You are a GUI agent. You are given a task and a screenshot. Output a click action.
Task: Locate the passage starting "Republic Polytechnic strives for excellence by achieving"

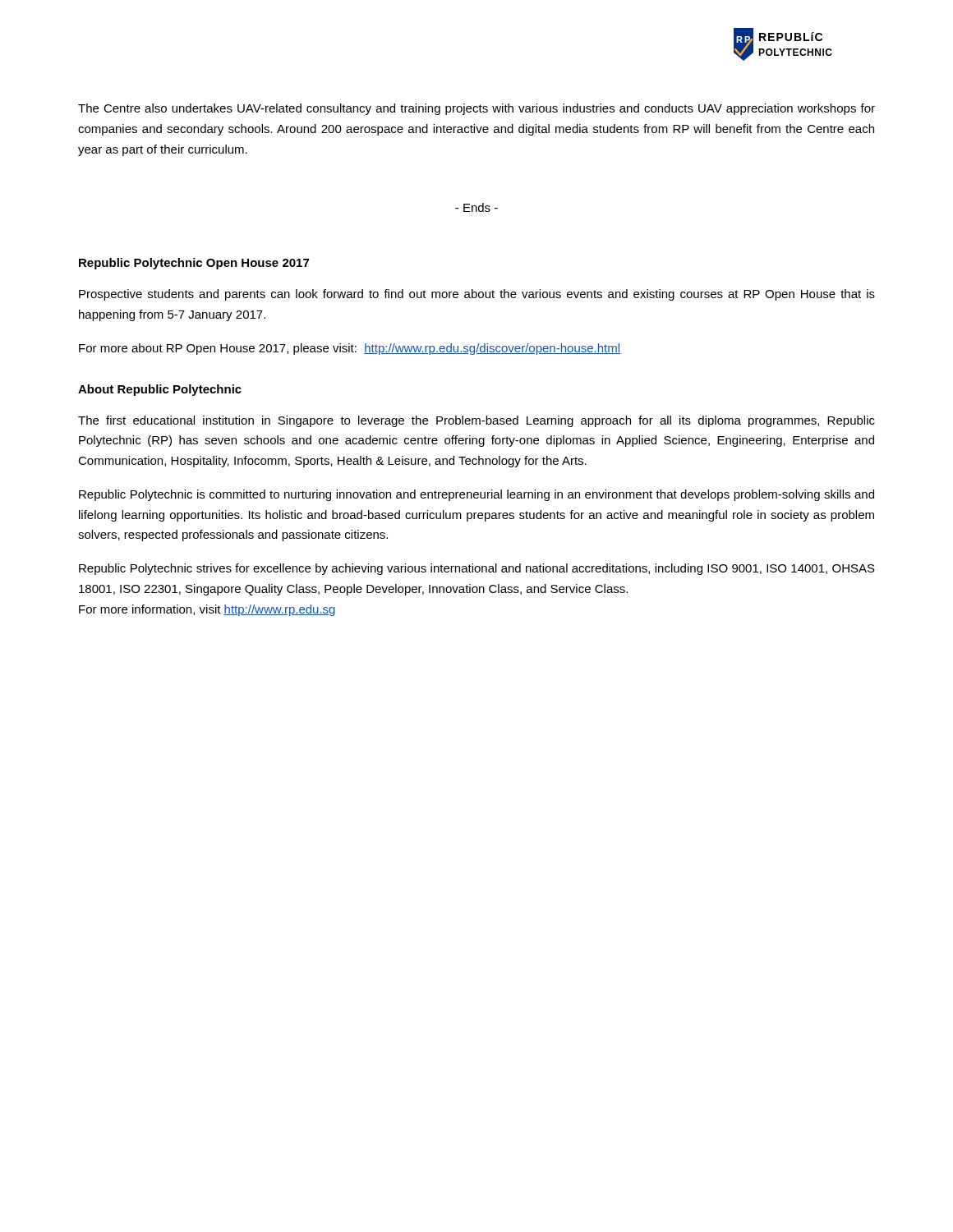pyautogui.click(x=476, y=588)
